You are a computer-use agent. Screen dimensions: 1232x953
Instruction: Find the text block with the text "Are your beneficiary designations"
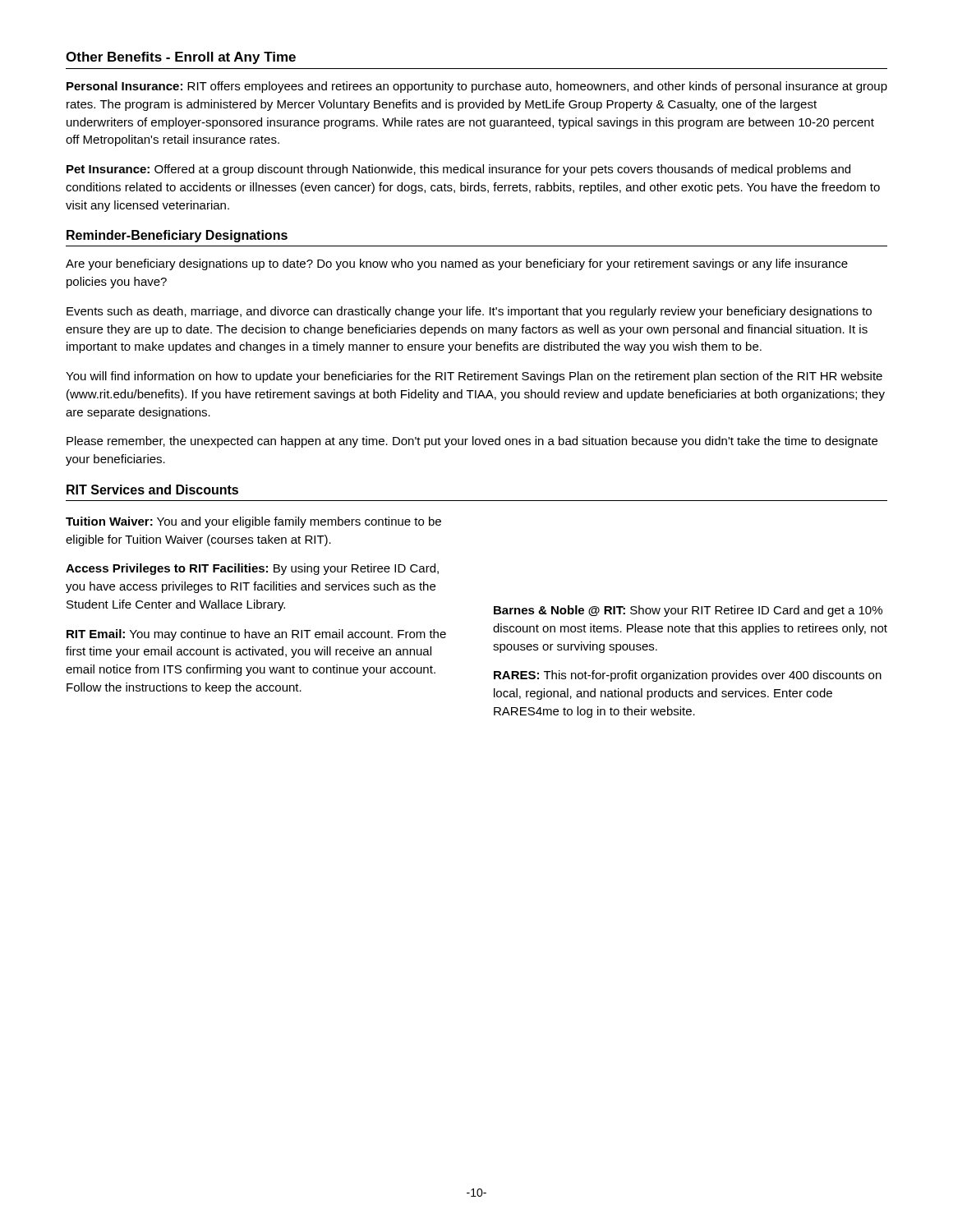457,272
